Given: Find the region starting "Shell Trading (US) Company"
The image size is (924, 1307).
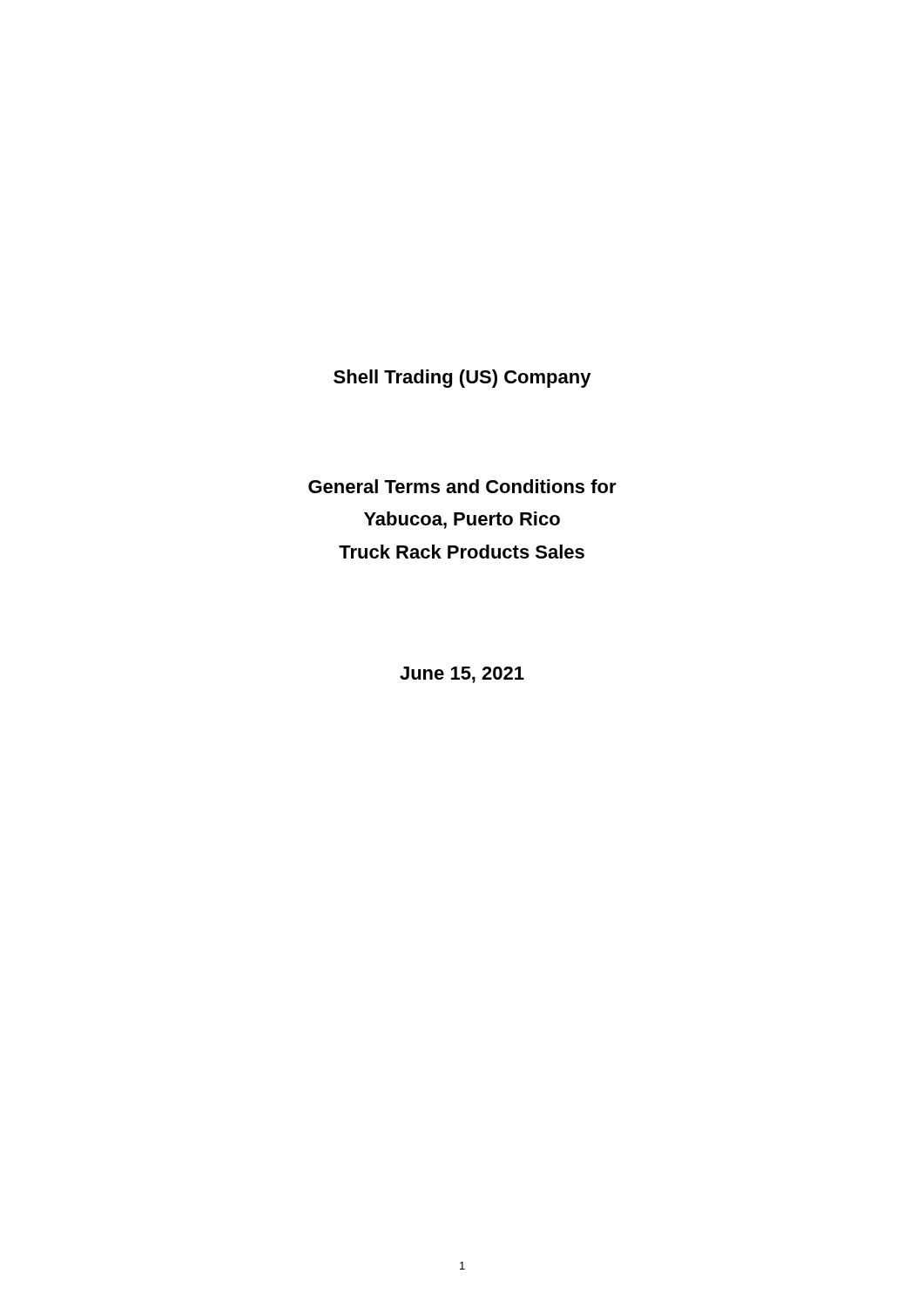Looking at the screenshot, I should pyautogui.click(x=462, y=377).
